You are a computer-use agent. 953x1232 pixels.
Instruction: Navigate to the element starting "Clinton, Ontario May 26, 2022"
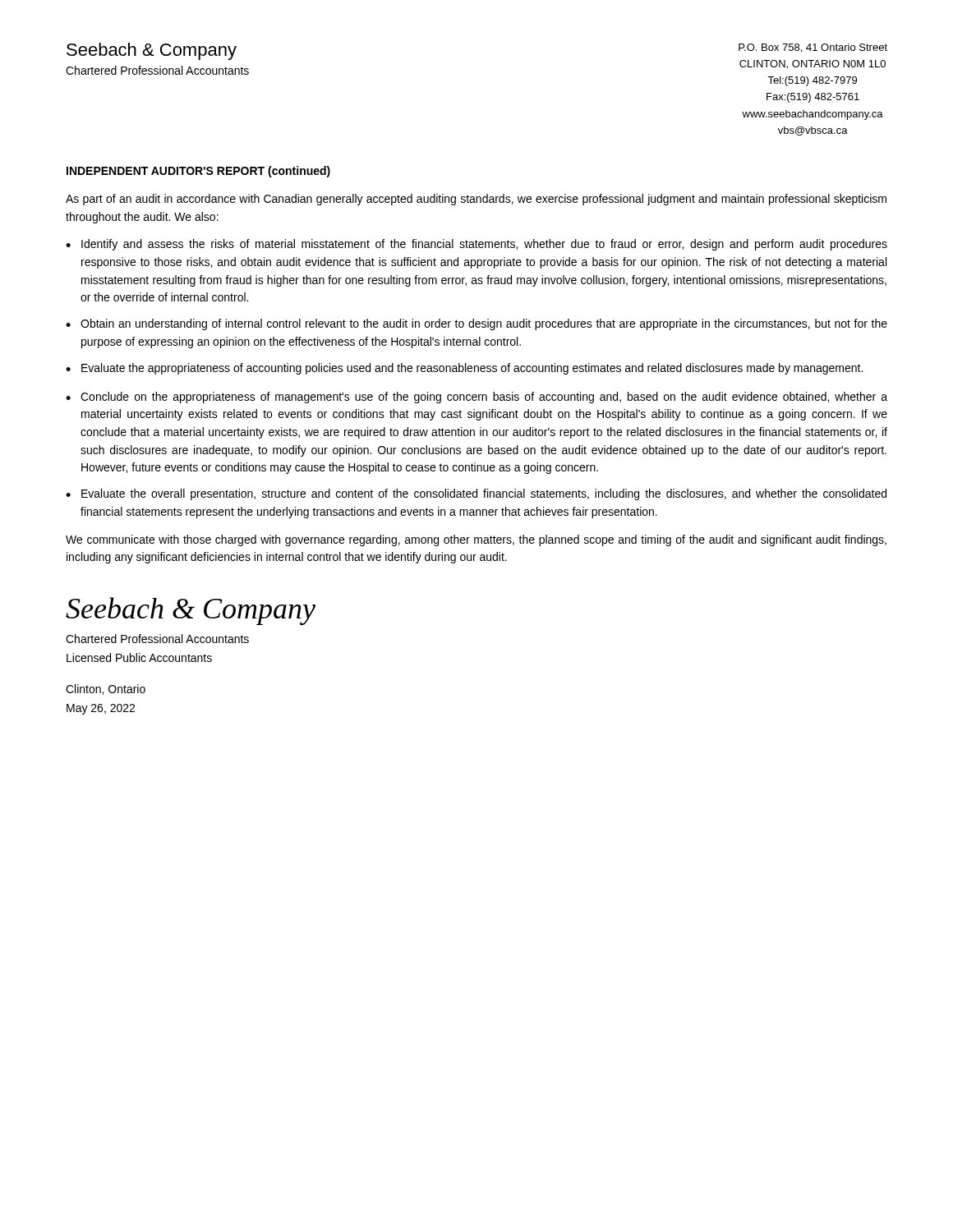[106, 699]
